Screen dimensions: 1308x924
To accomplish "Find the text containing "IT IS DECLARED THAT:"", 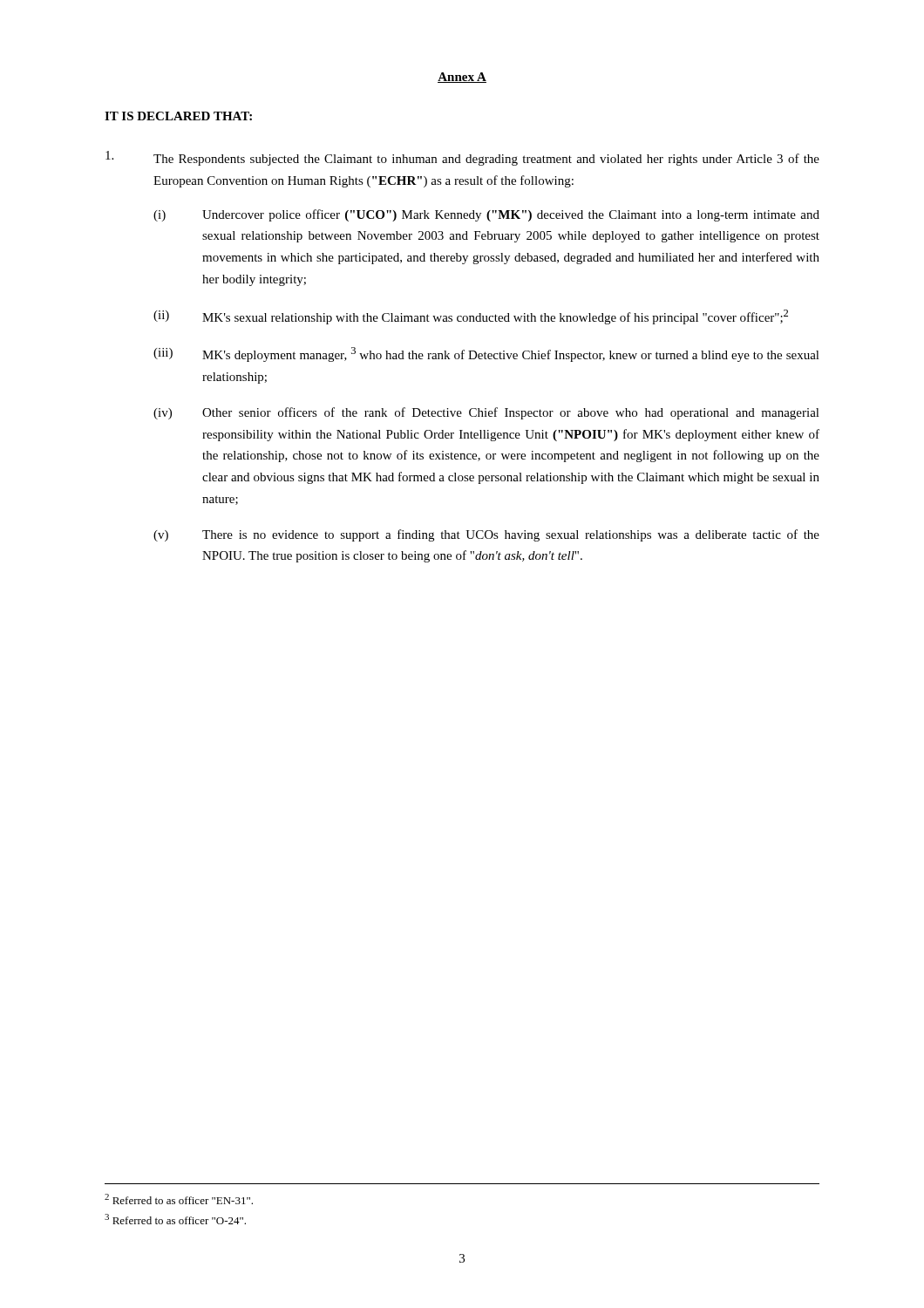I will (179, 116).
